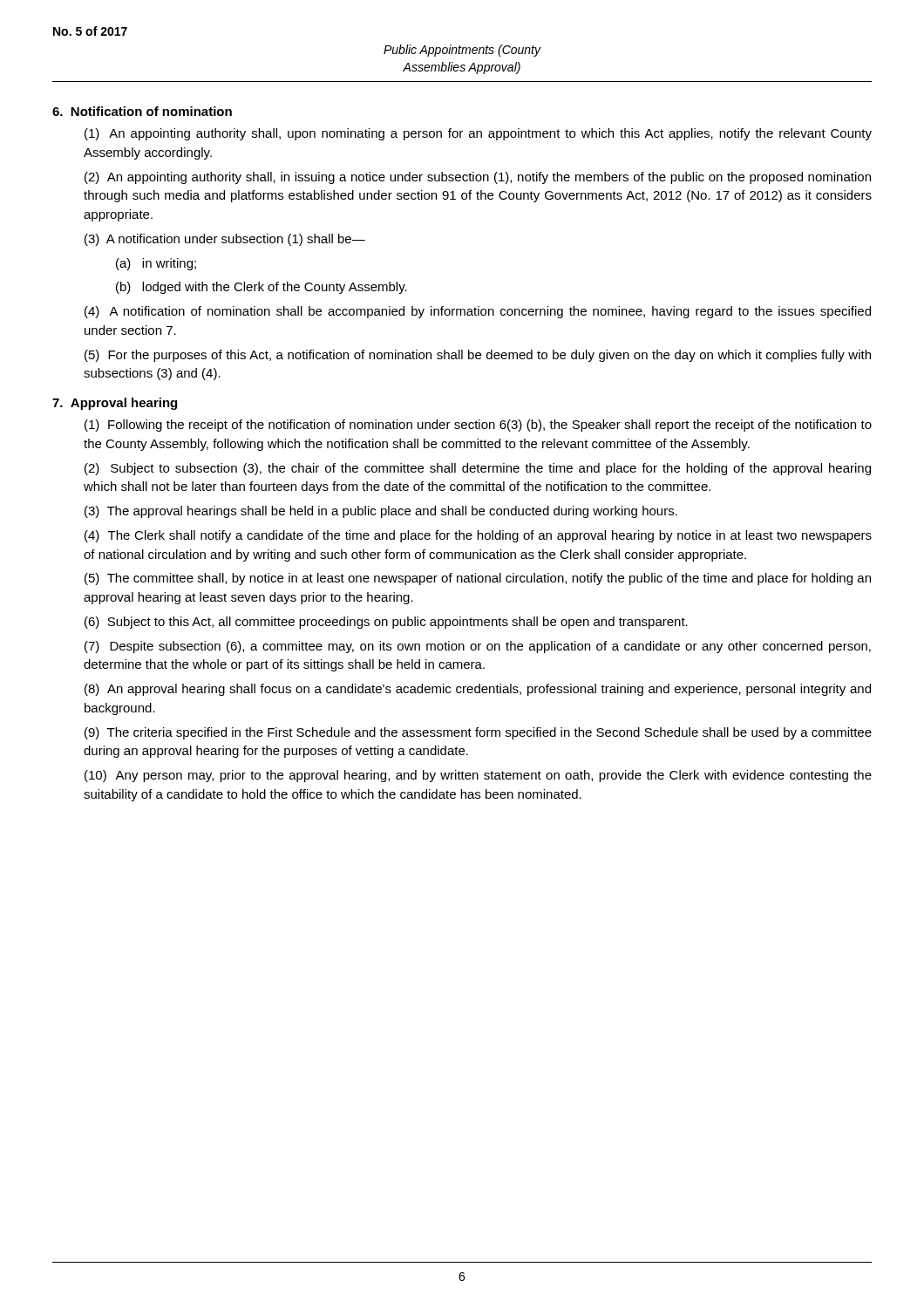
Task: Click the passage that begins "(3) A notification under subsection"
Action: [x=224, y=238]
